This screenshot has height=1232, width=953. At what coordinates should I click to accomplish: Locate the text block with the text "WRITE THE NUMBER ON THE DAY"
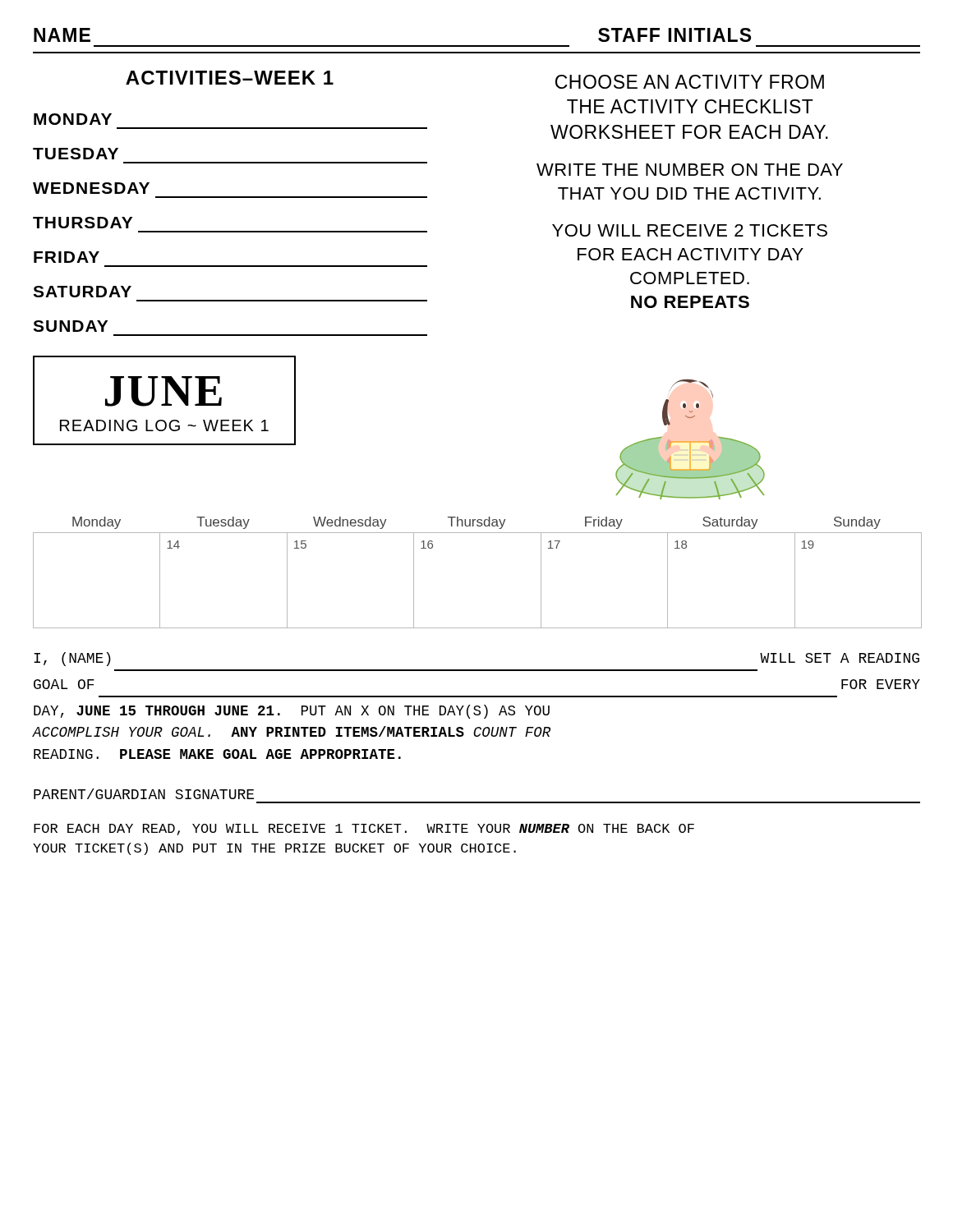[690, 182]
